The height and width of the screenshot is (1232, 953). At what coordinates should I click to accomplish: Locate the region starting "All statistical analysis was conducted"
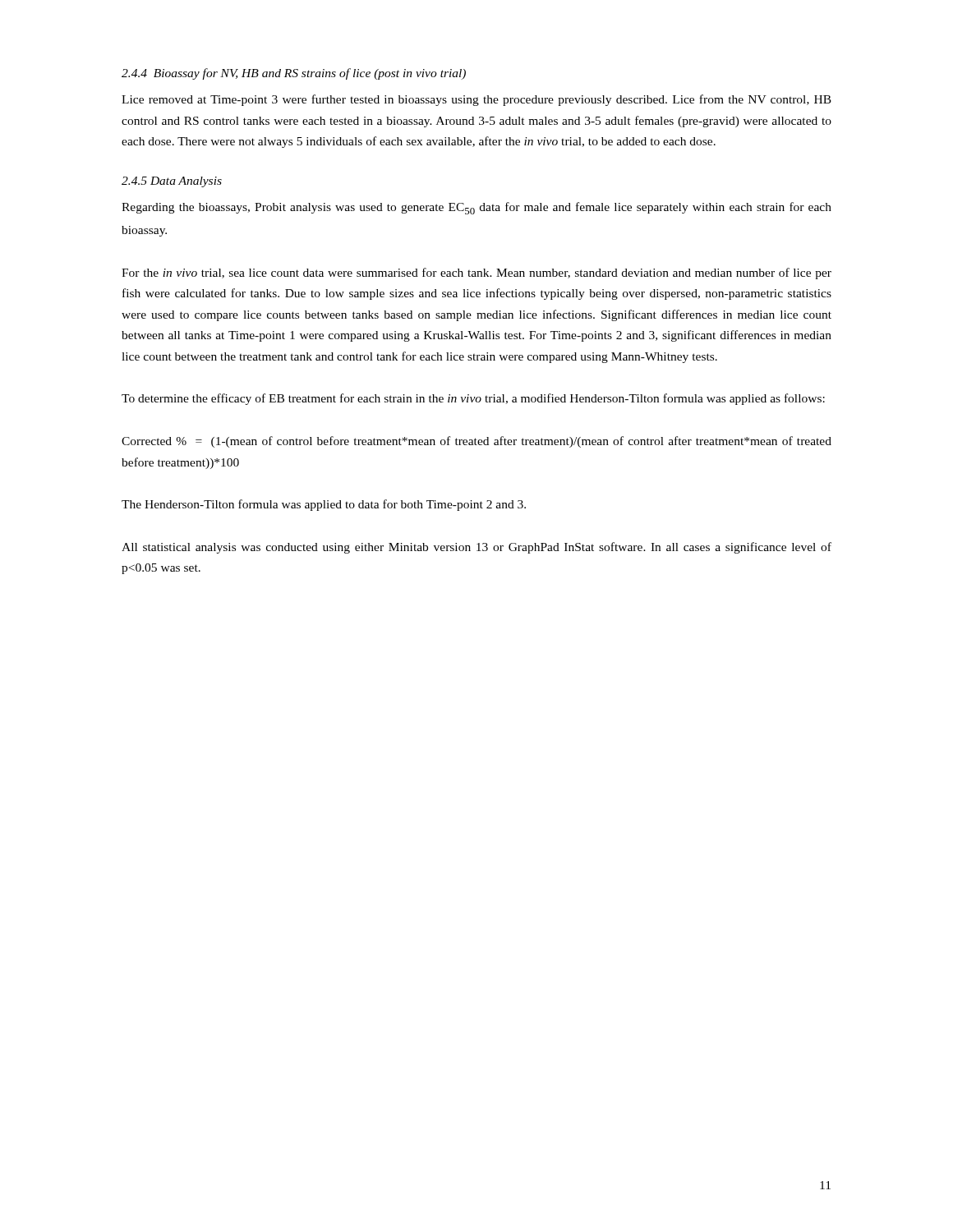click(x=476, y=557)
